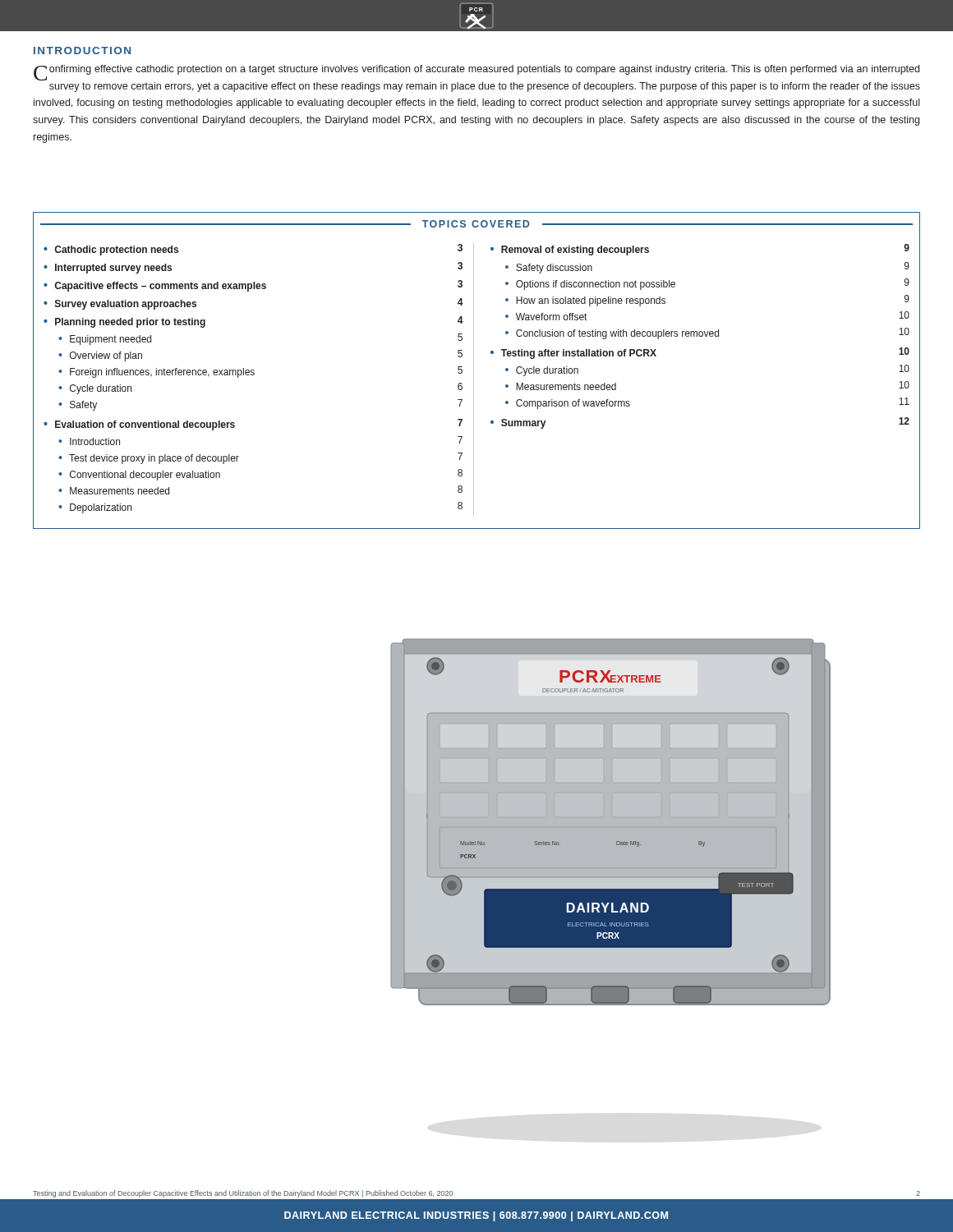Locate the list item that says "• Capacitive effects –"

point(253,285)
